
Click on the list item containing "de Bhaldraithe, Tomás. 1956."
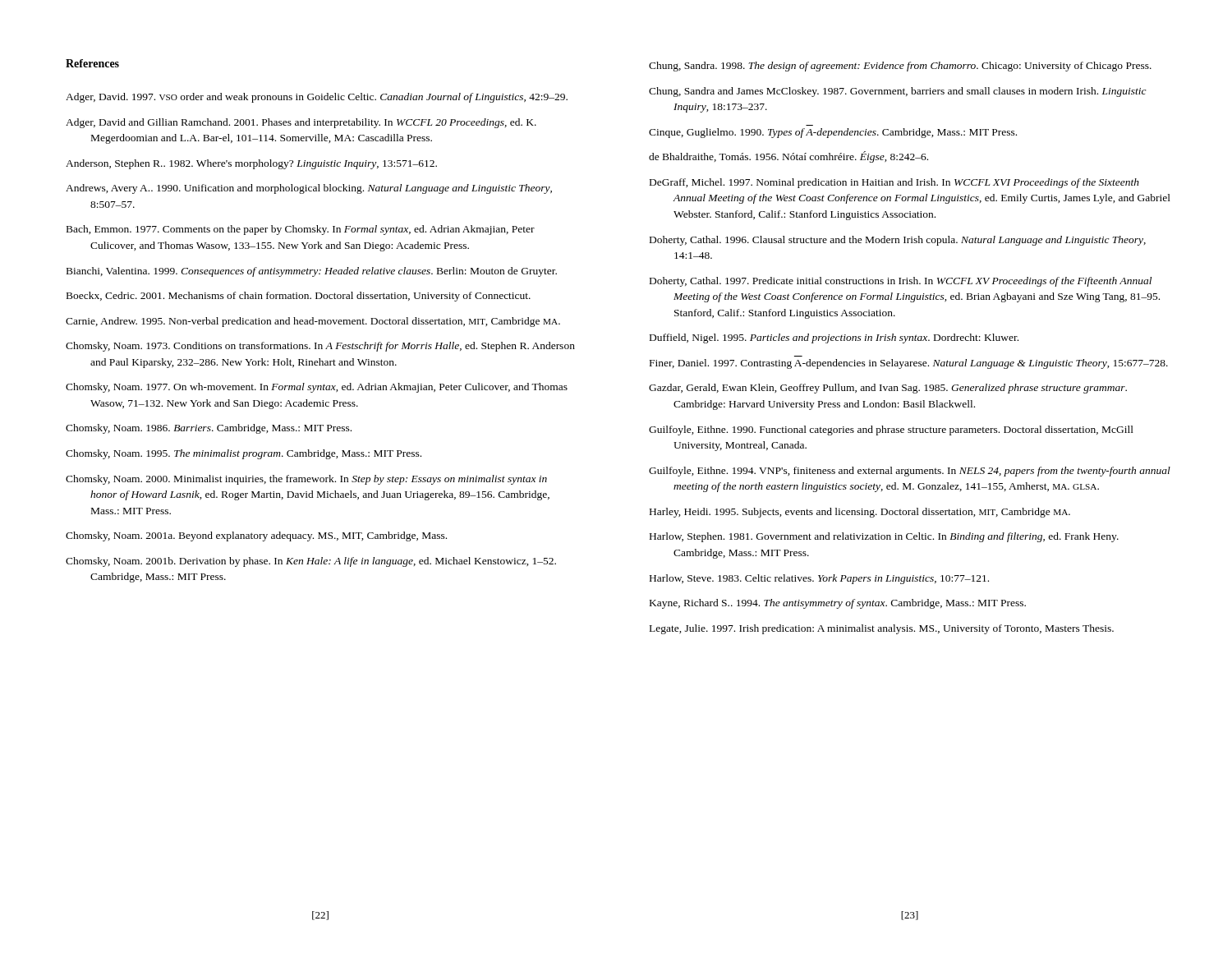point(789,157)
